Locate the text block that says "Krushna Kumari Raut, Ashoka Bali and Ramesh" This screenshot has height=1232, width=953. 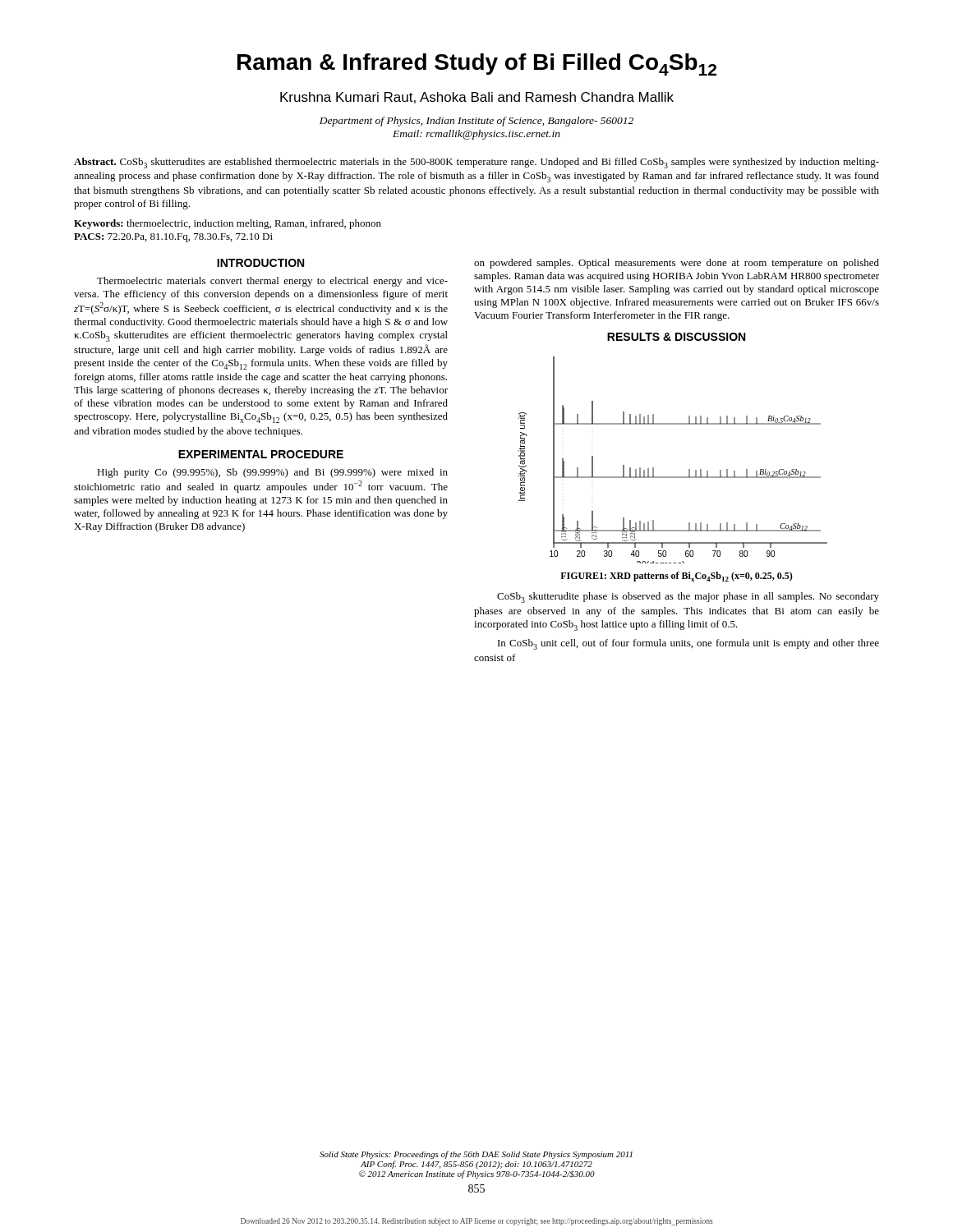pos(476,97)
